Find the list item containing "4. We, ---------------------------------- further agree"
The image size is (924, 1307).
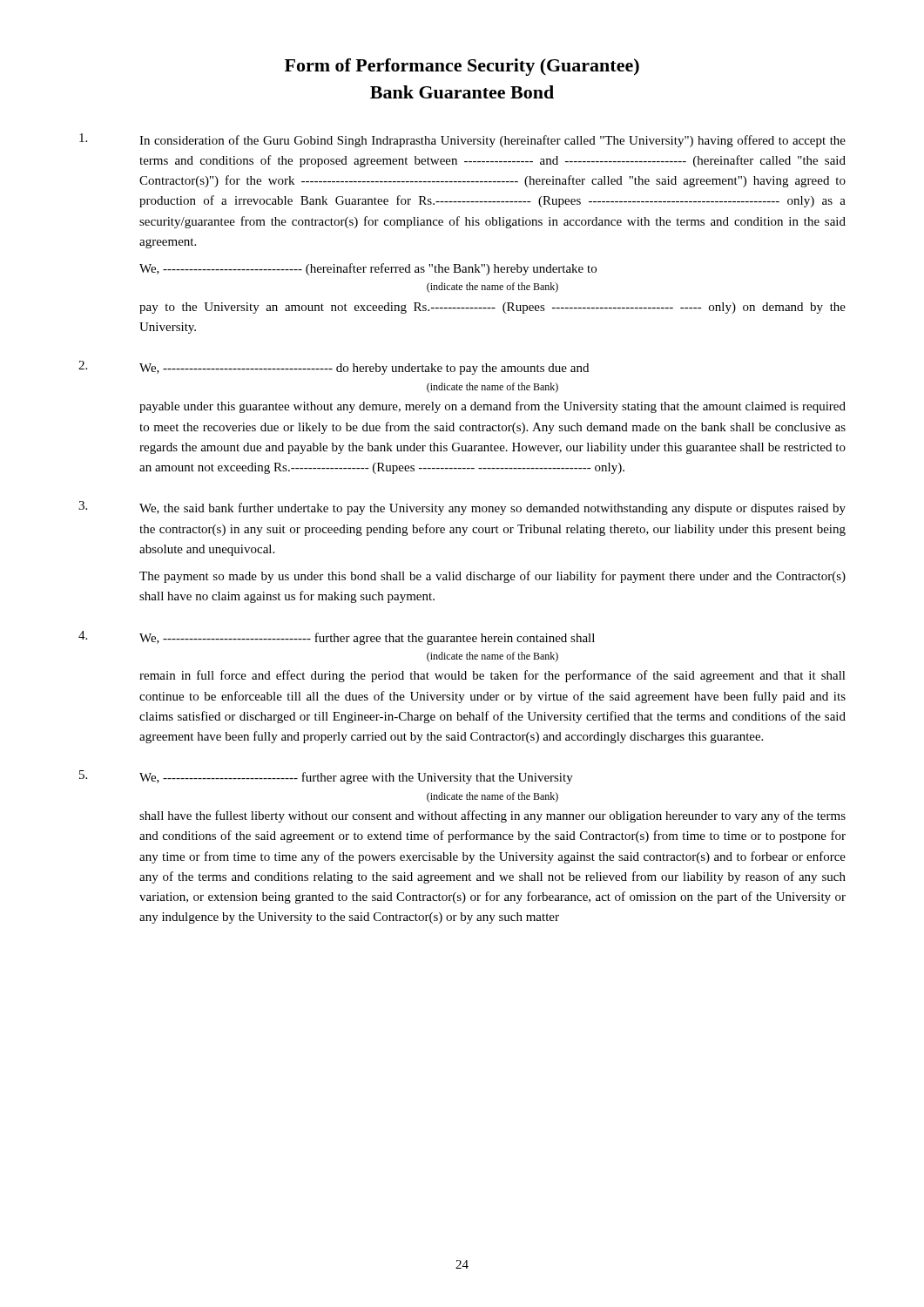click(x=462, y=691)
